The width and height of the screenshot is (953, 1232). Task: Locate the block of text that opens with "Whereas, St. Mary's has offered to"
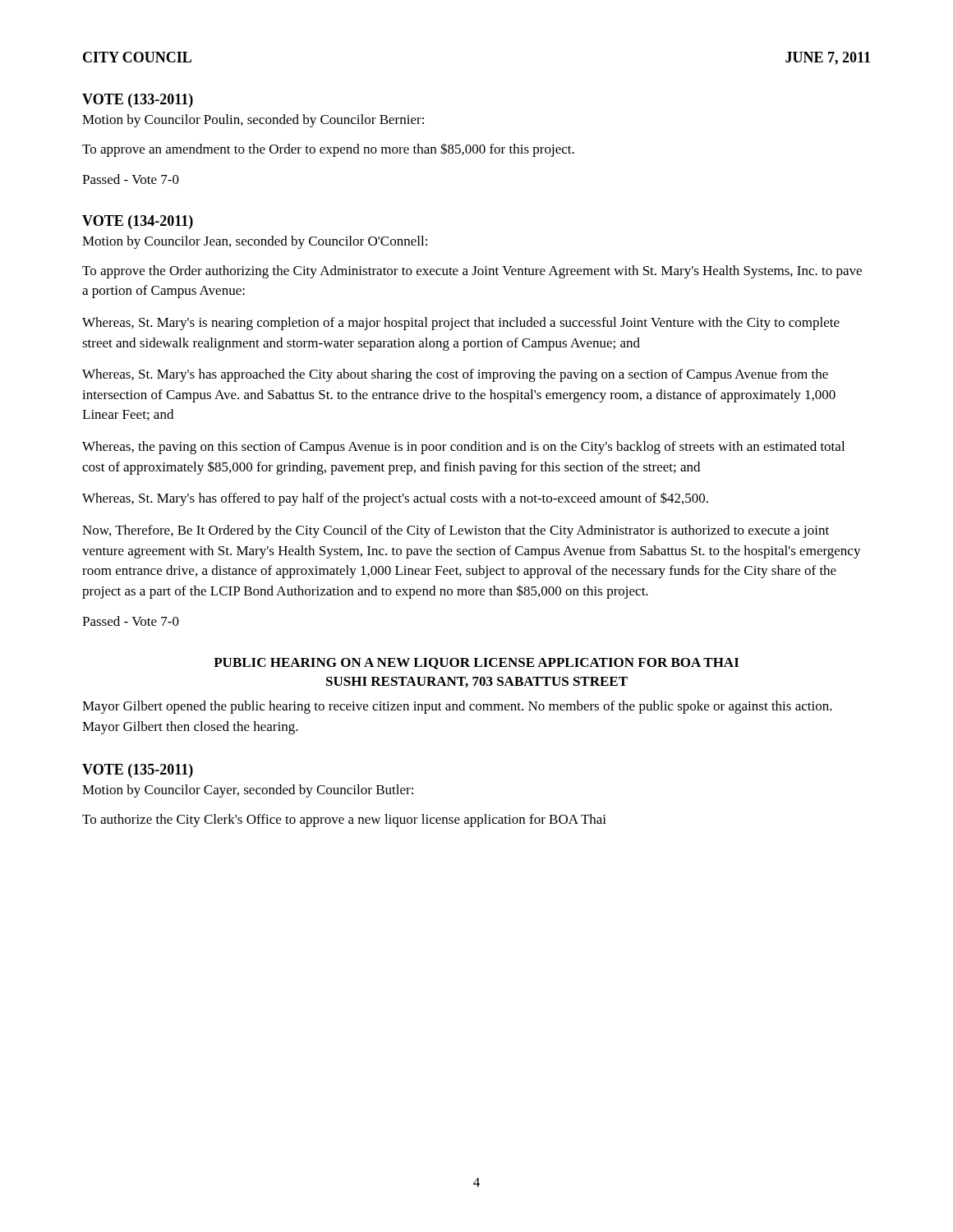click(x=476, y=499)
